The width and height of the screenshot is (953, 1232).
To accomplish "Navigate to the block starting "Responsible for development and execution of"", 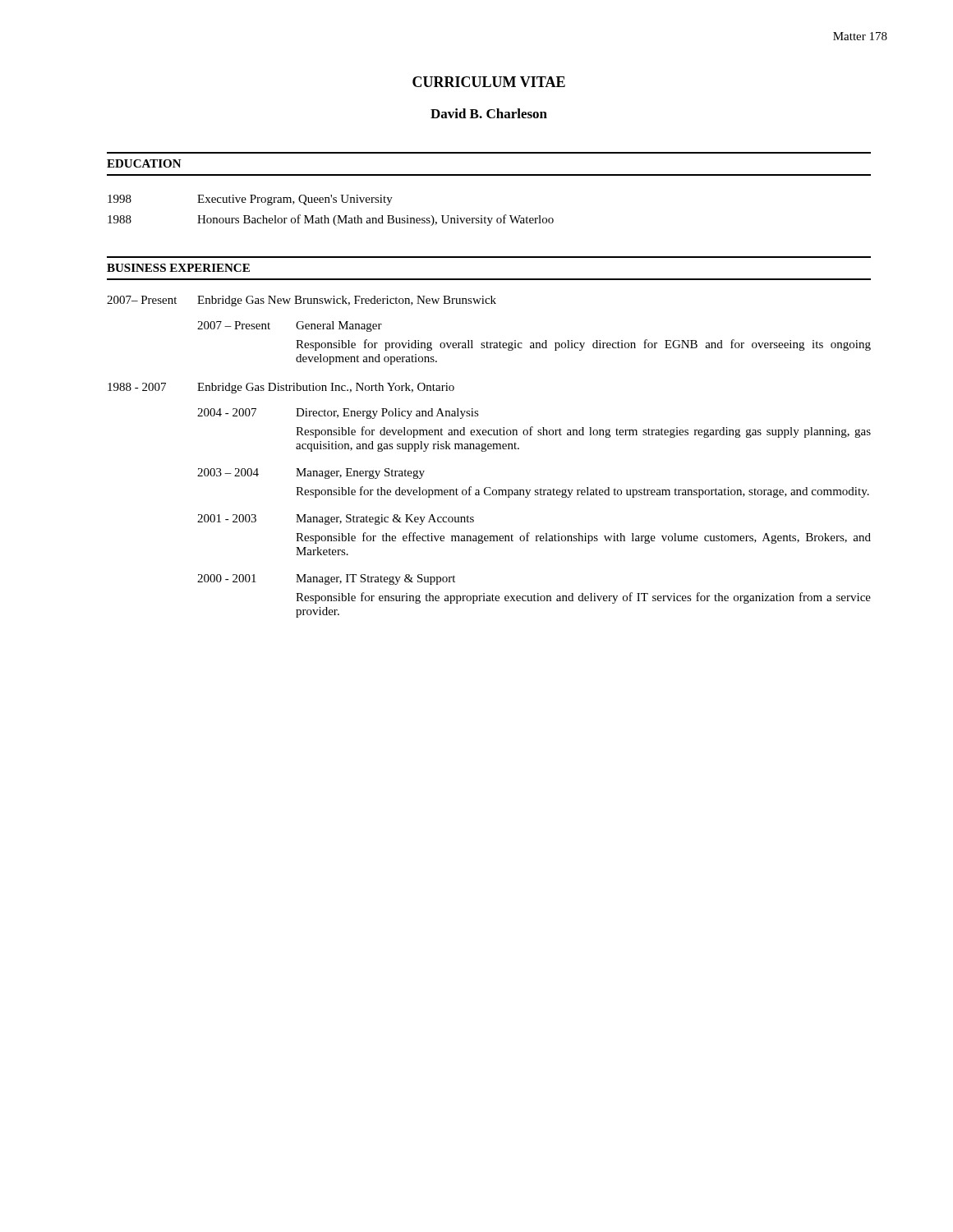I will (x=583, y=438).
